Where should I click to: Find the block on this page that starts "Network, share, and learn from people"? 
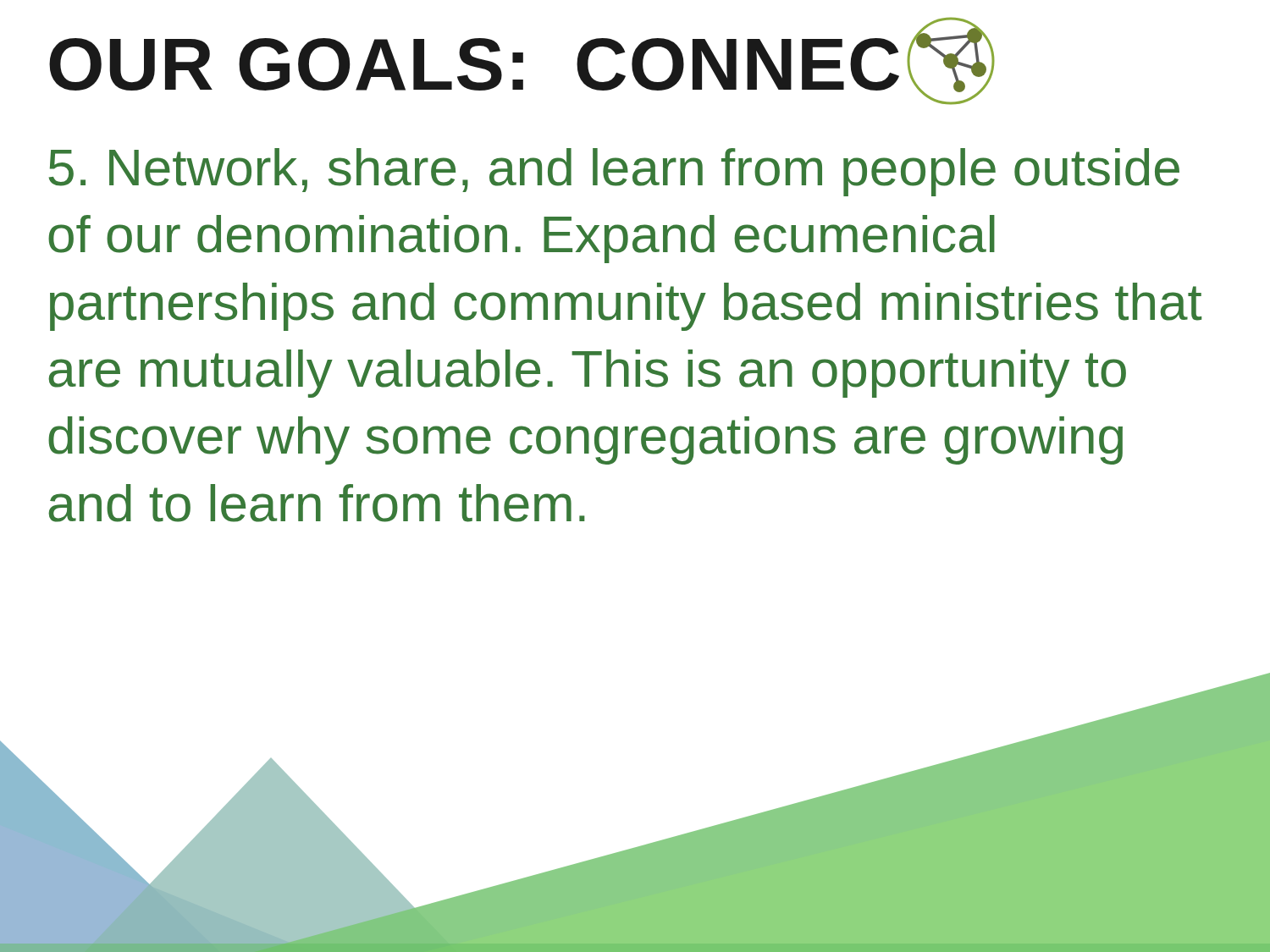(x=633, y=335)
